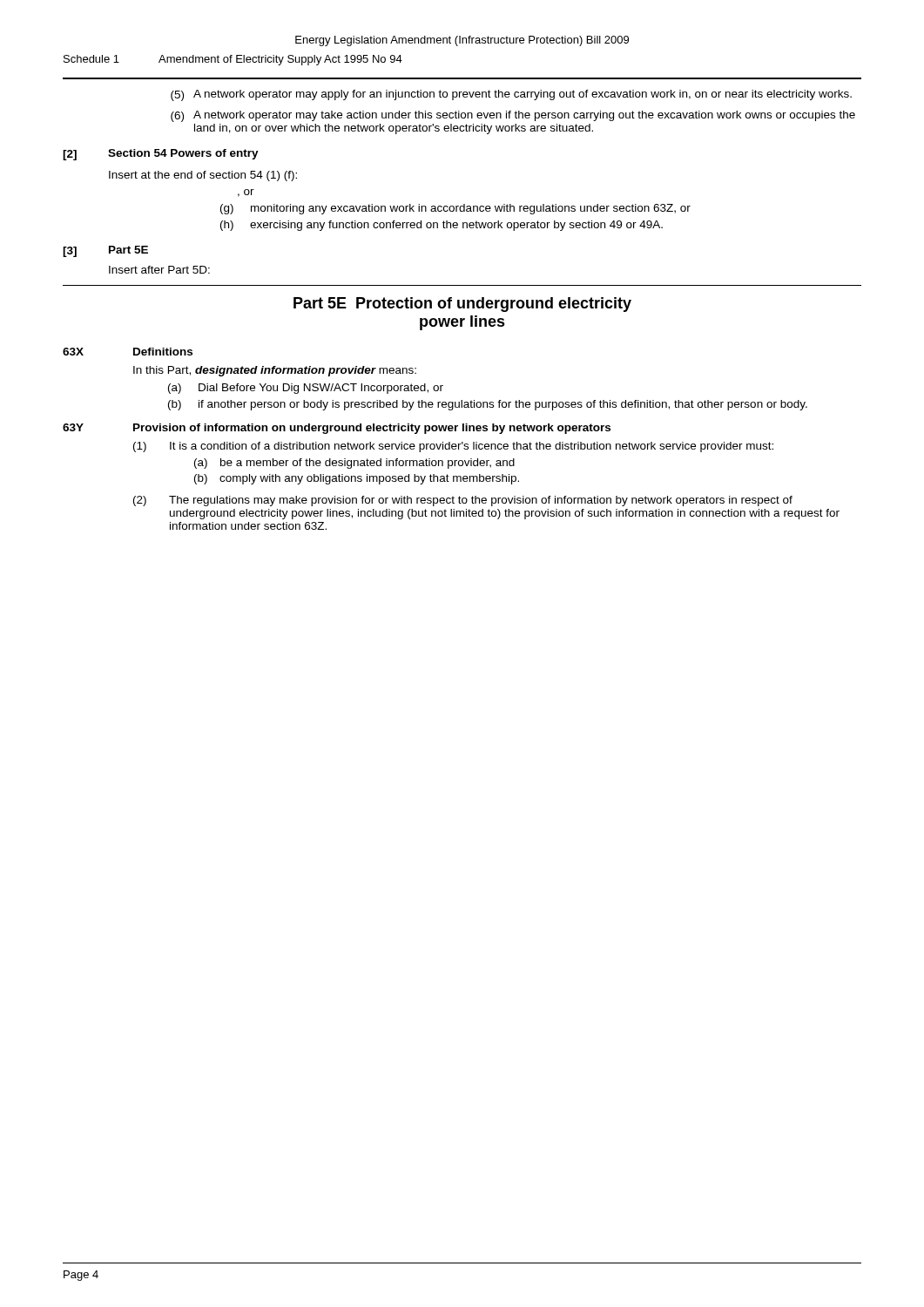The width and height of the screenshot is (924, 1307).
Task: Point to the passage starting "(b) comply with any"
Action: (x=527, y=478)
